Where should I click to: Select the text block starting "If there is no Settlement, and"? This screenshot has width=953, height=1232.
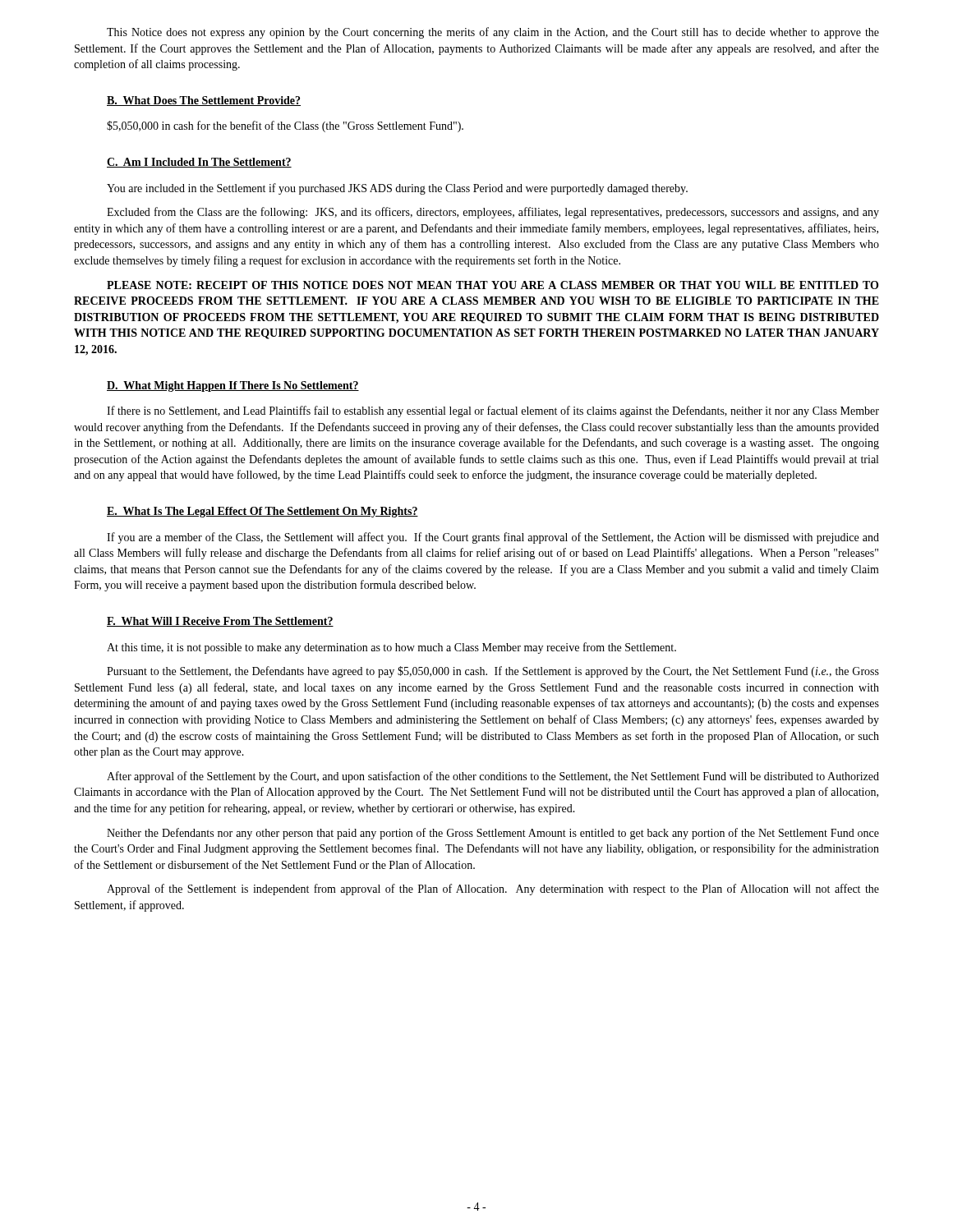[x=476, y=444]
